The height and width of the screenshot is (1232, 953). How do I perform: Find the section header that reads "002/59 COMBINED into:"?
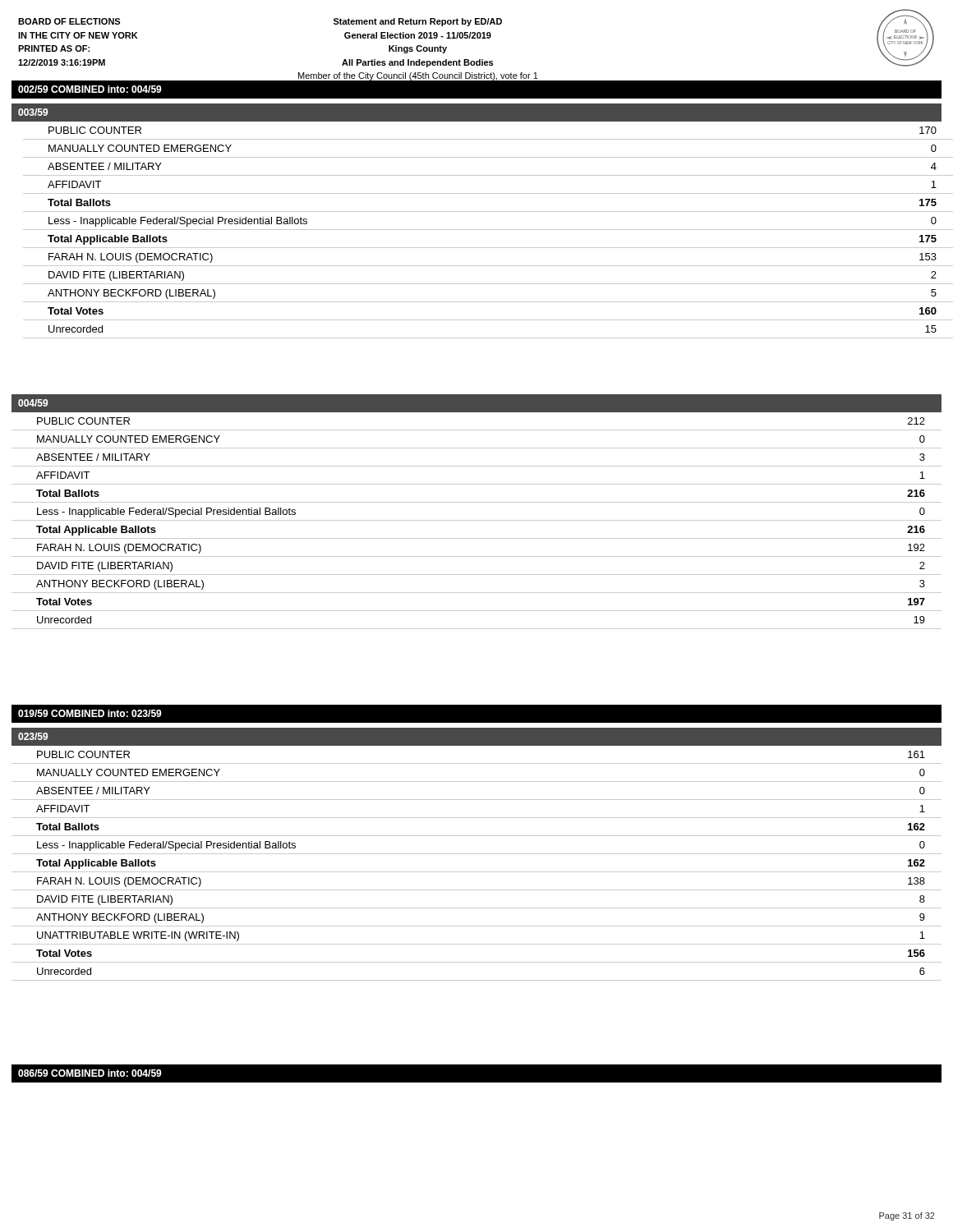pos(90,90)
